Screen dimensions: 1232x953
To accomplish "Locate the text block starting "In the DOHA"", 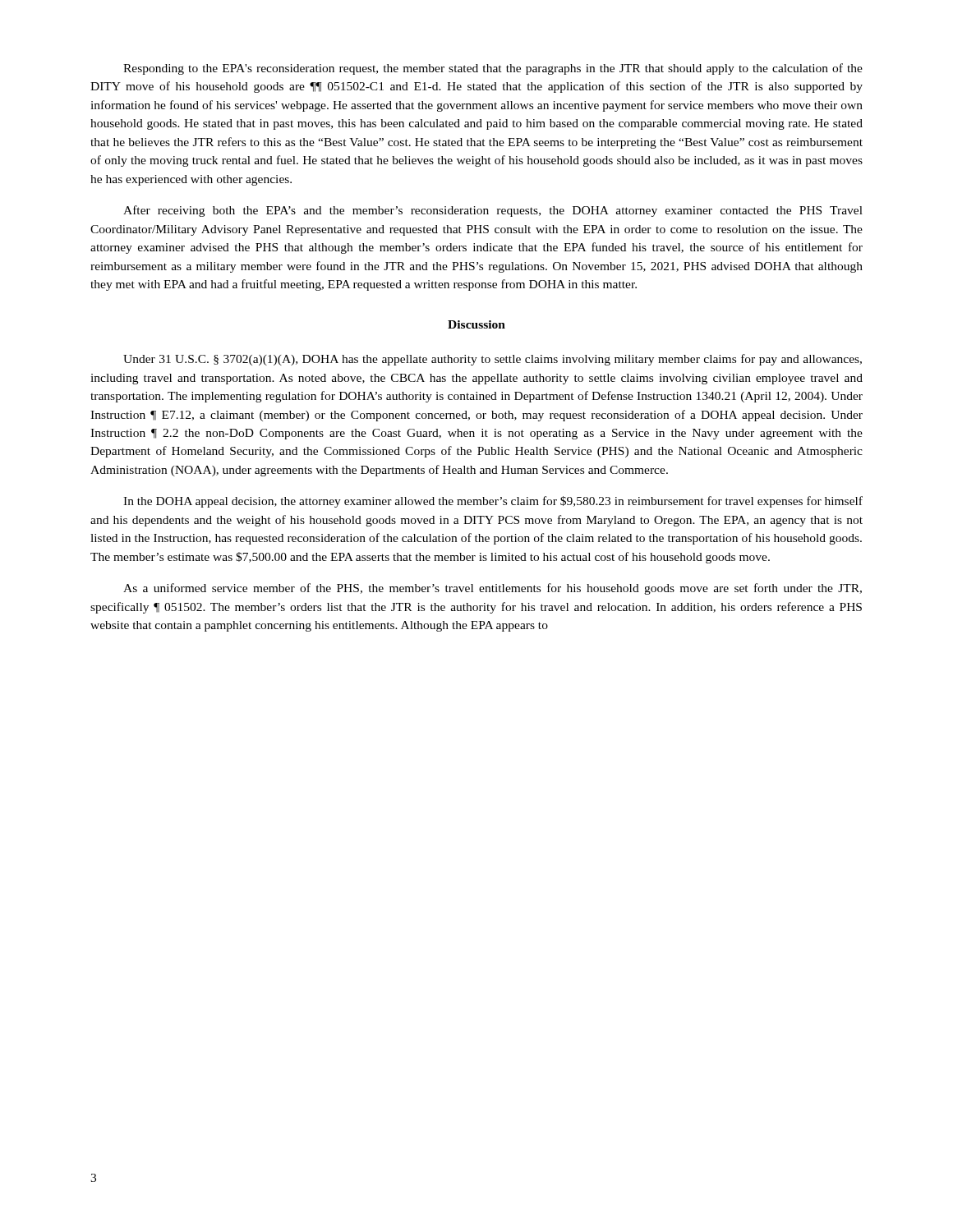I will [476, 529].
